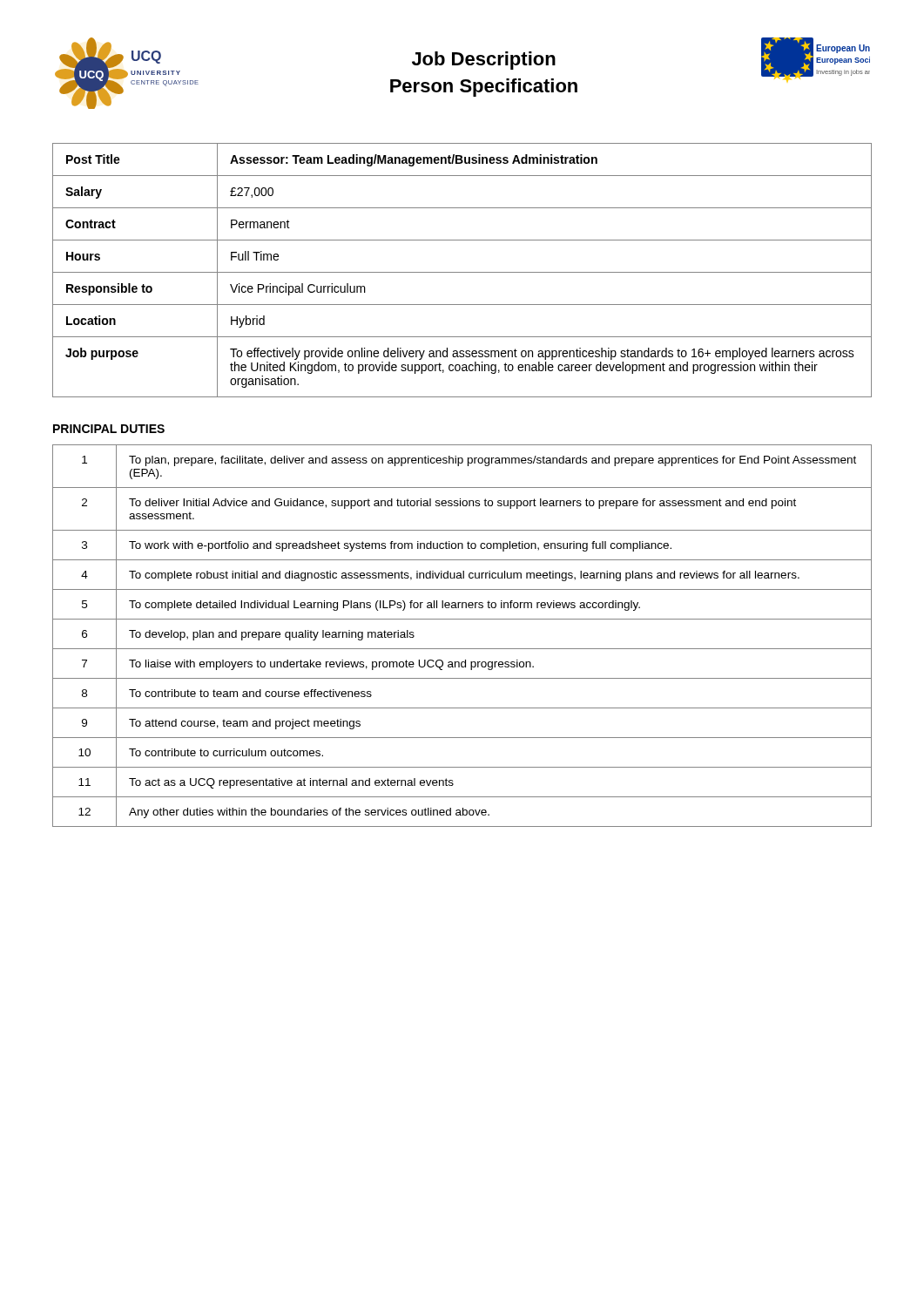Click on the section header that says "PRINCIPAL DUTIES"
The image size is (924, 1307).
tap(109, 429)
